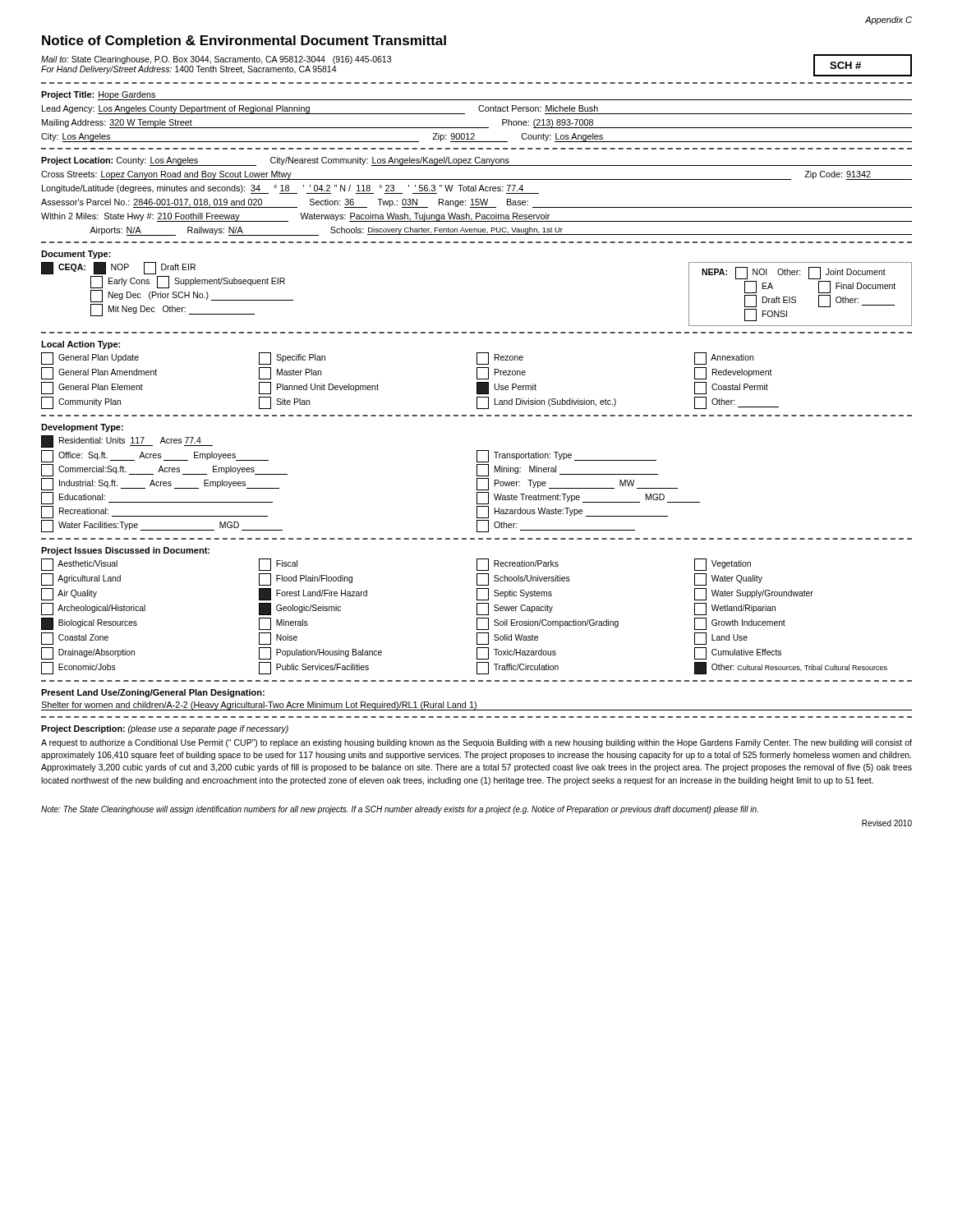Locate the title that opens with "Notice of Completion &"

point(244,41)
